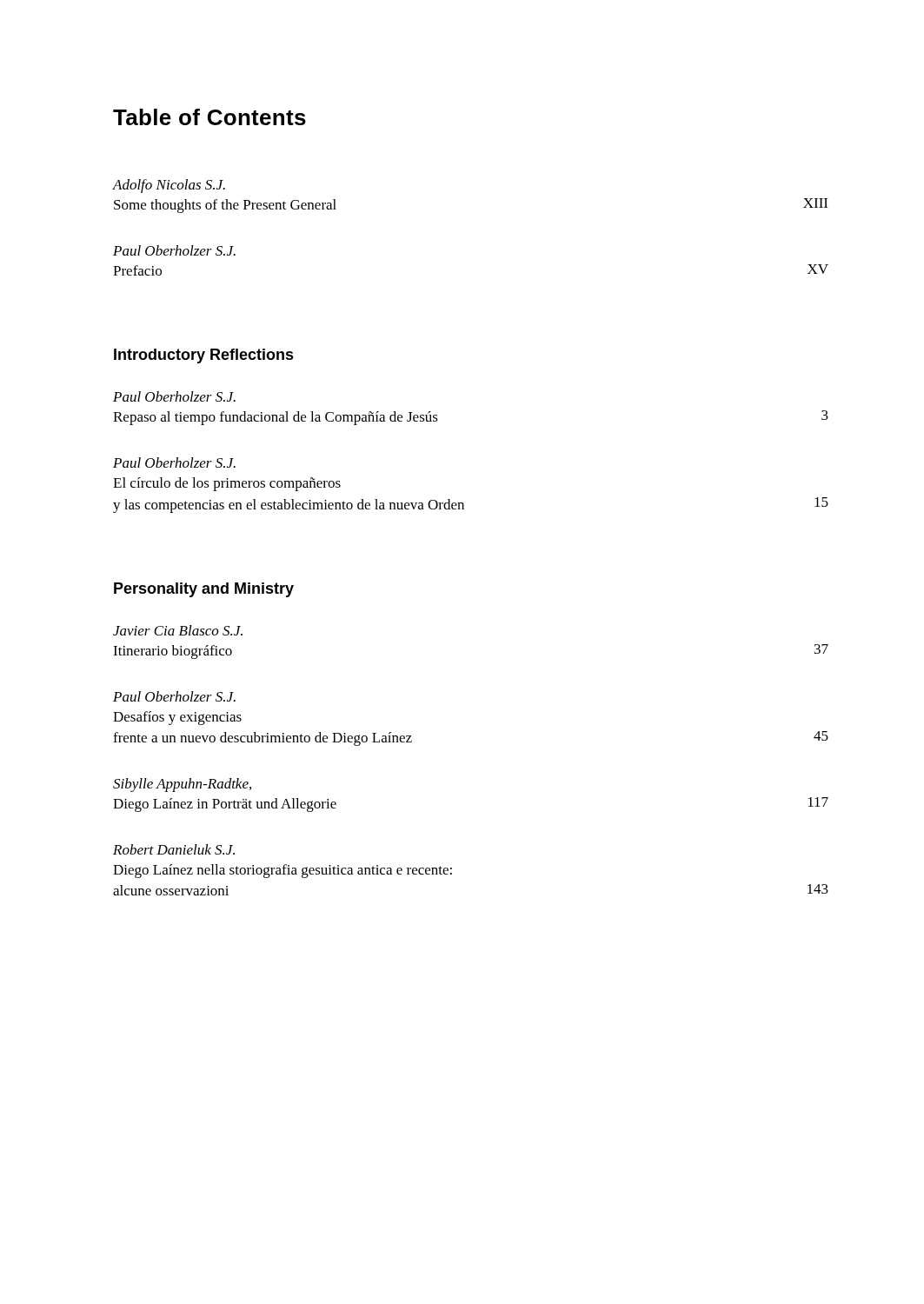924x1304 pixels.
Task: Point to the block beginning "Adolfo Nicolas S.J. Some thoughts of the"
Action: [169, 186]
